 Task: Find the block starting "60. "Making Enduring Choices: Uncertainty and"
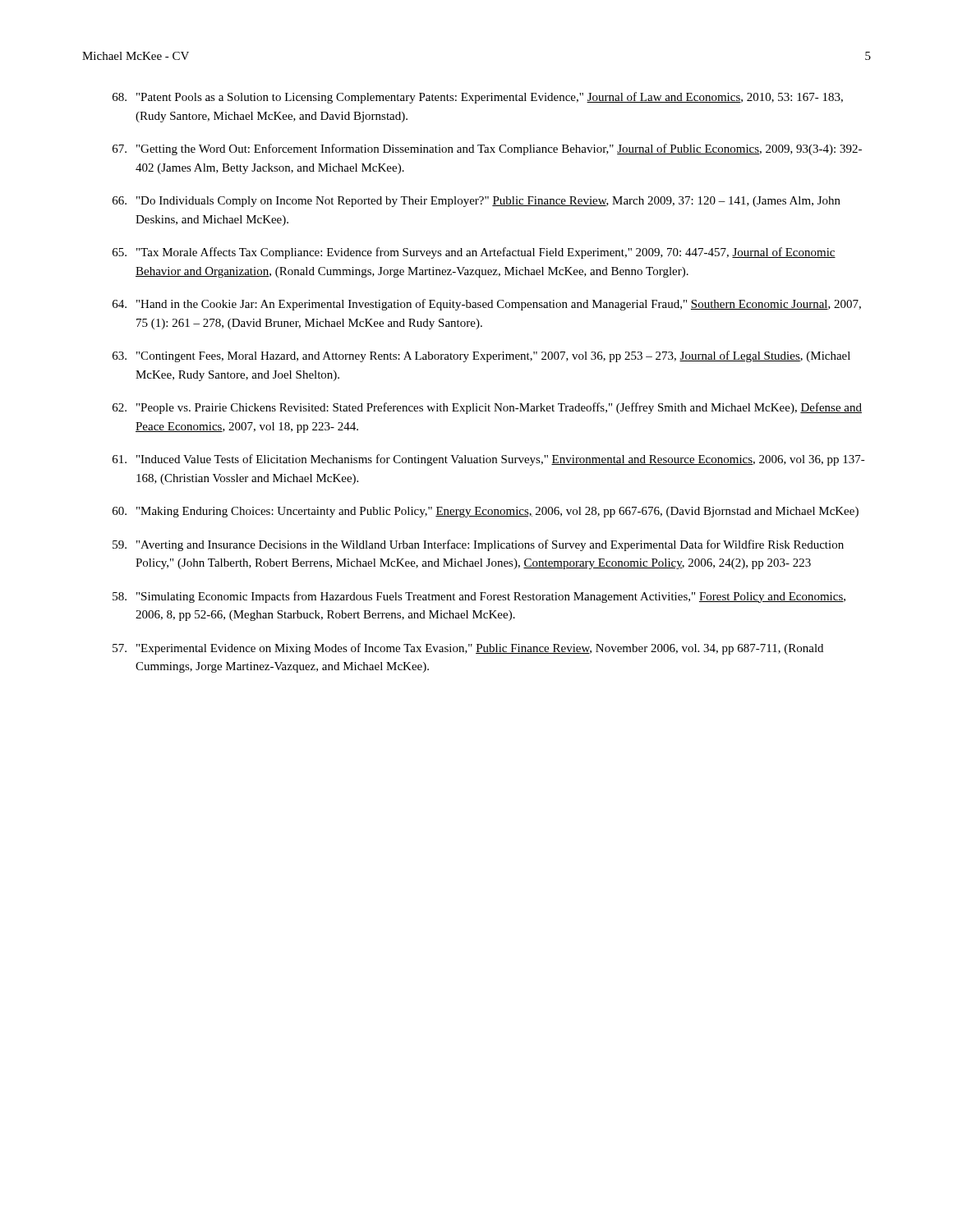[x=476, y=511]
